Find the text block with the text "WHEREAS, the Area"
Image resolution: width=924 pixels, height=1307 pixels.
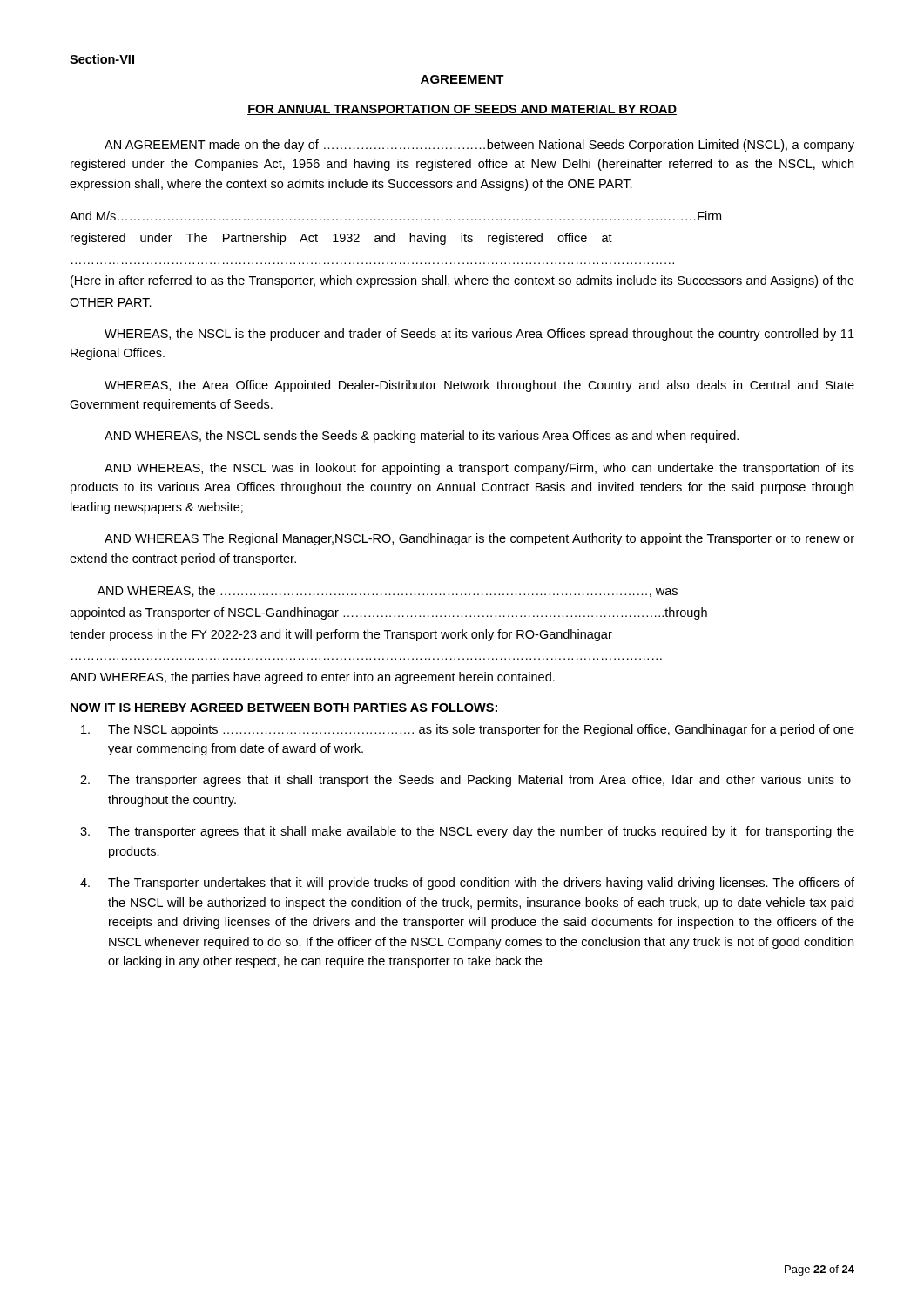(x=462, y=395)
